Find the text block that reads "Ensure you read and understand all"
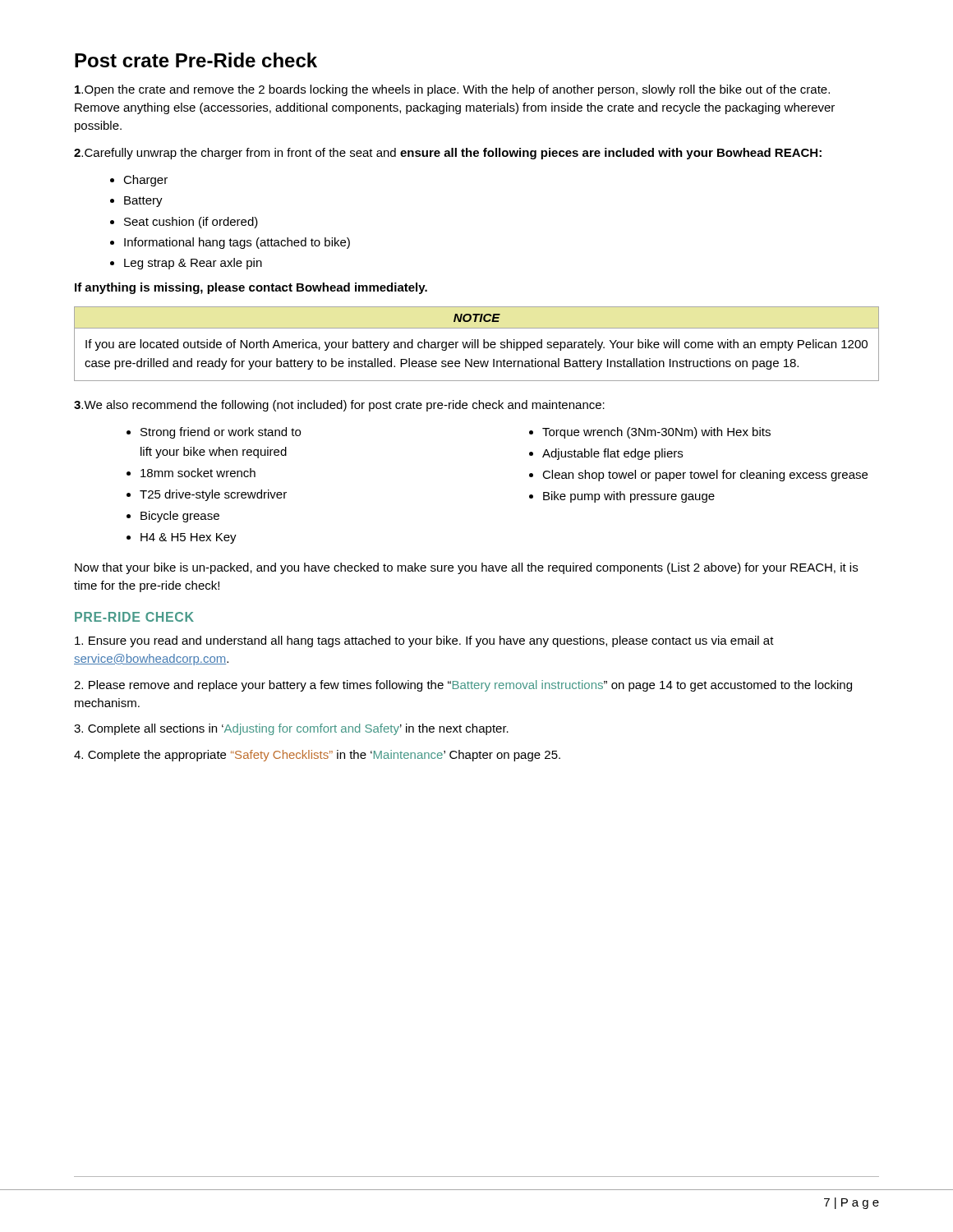 point(424,649)
